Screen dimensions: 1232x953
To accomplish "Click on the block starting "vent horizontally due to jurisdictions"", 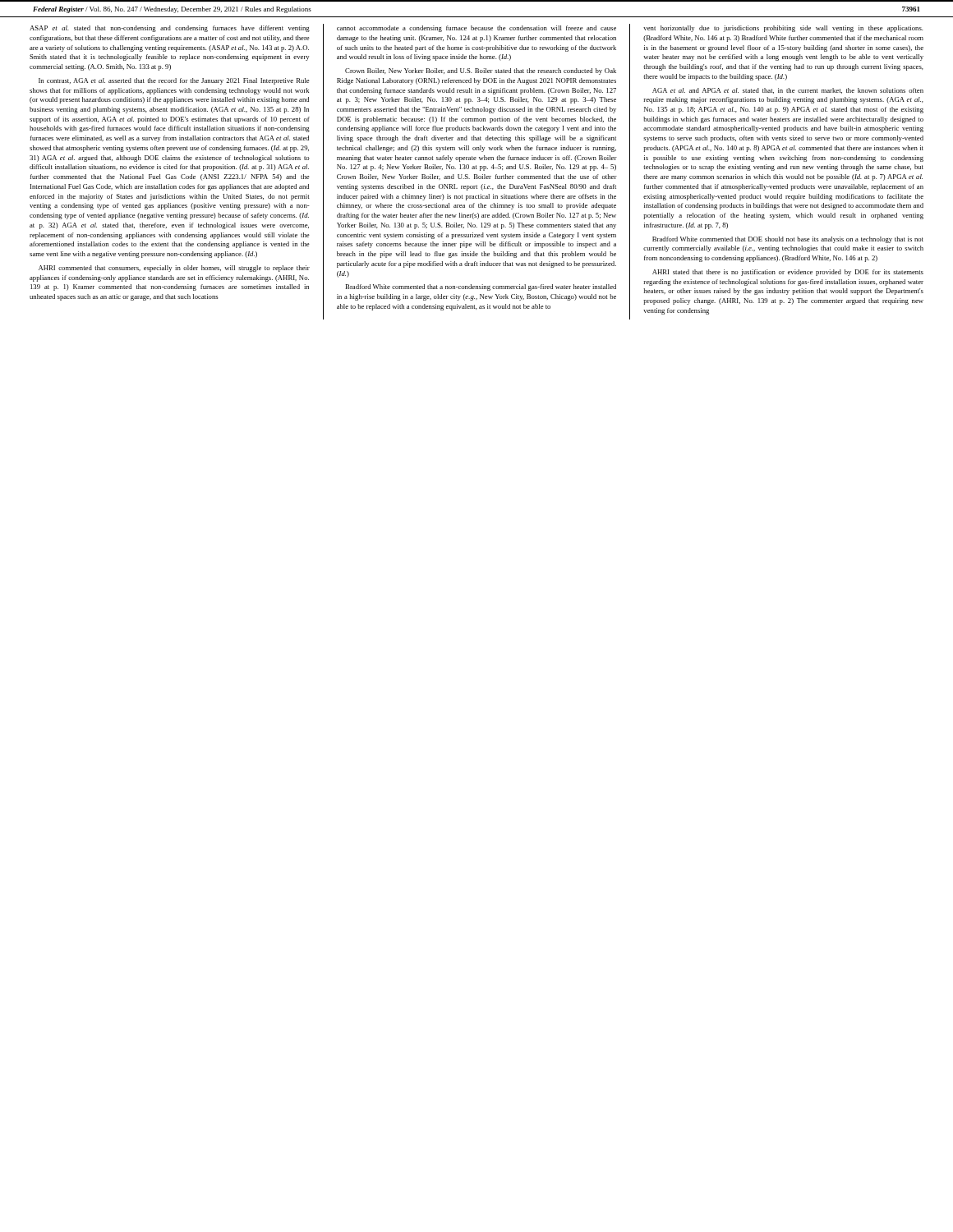I will tap(784, 170).
